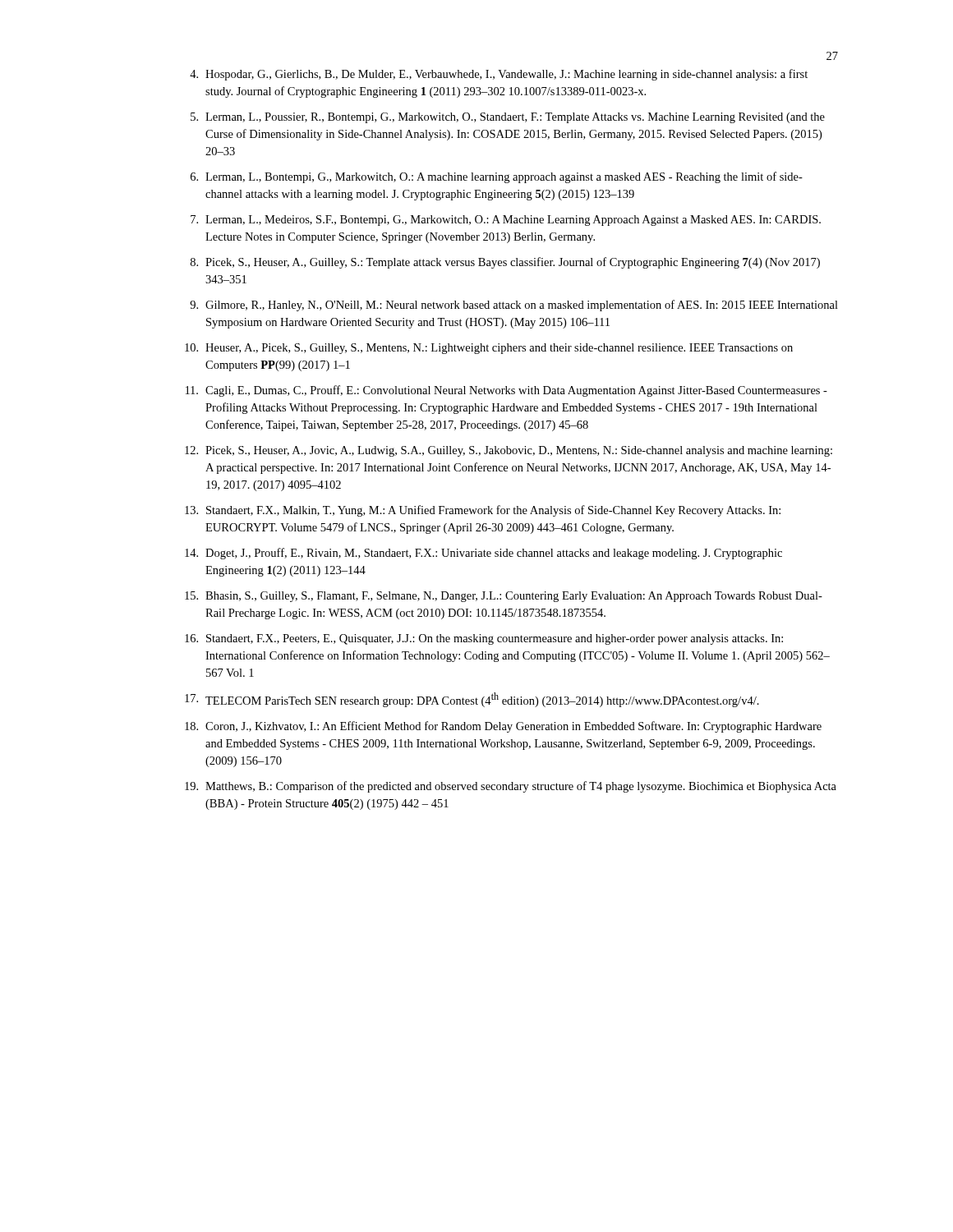The width and height of the screenshot is (953, 1232).
Task: Select the list item with the text "15. Bhasin, S., Guilley, S., Flamant, F.,"
Action: point(501,605)
